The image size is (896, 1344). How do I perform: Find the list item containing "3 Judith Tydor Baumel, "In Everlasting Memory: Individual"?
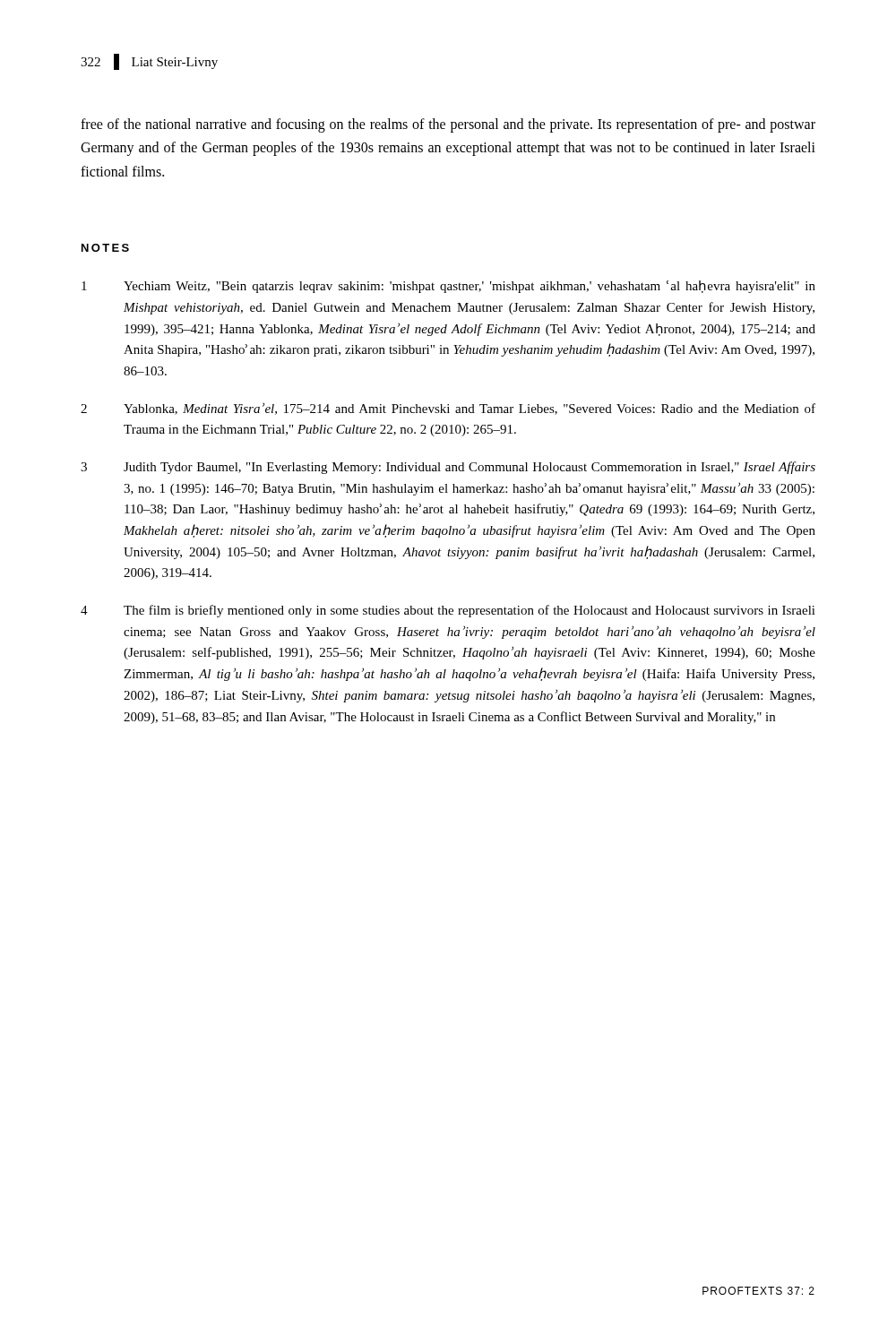click(448, 521)
